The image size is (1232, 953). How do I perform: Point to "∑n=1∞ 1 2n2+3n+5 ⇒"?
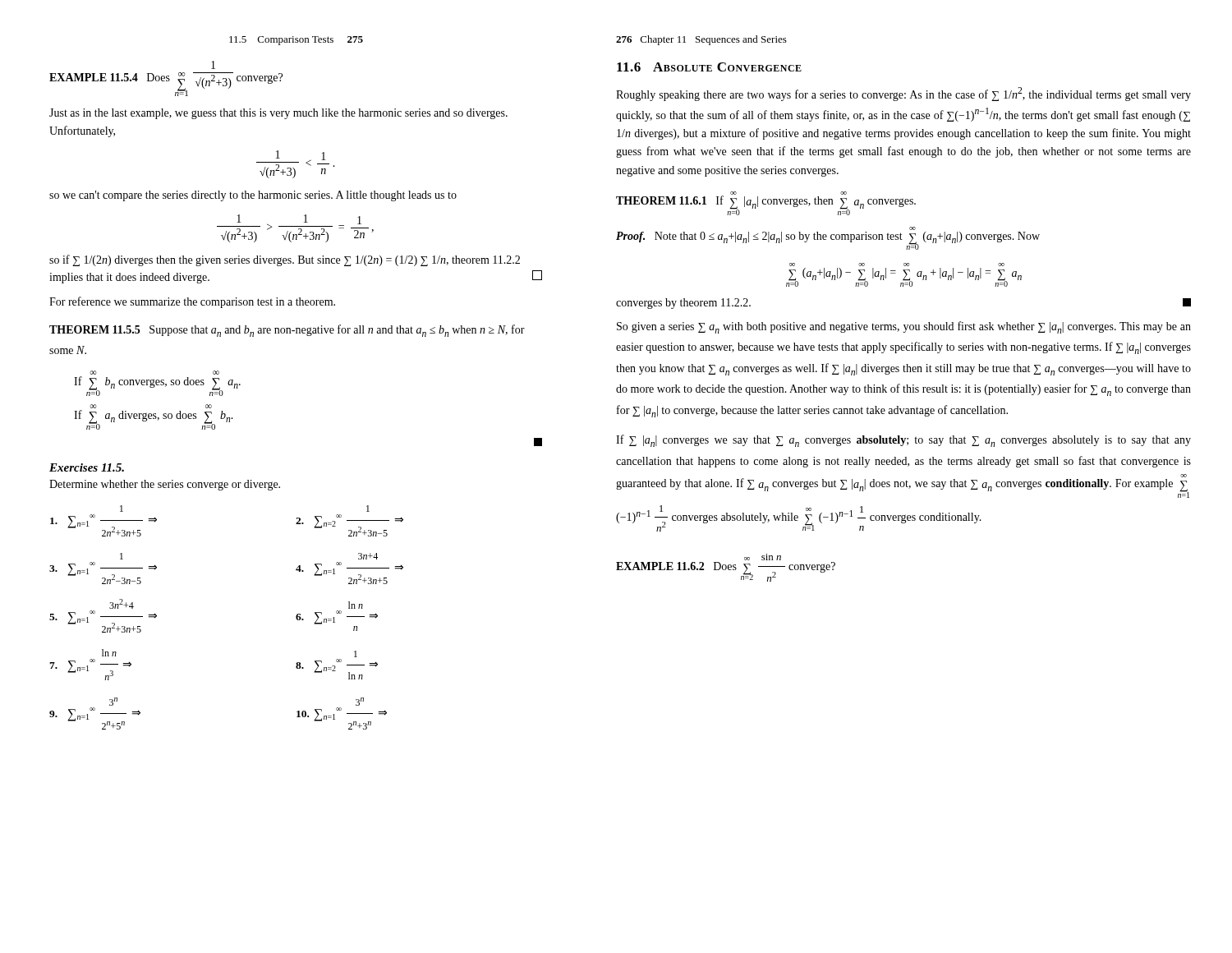point(103,521)
